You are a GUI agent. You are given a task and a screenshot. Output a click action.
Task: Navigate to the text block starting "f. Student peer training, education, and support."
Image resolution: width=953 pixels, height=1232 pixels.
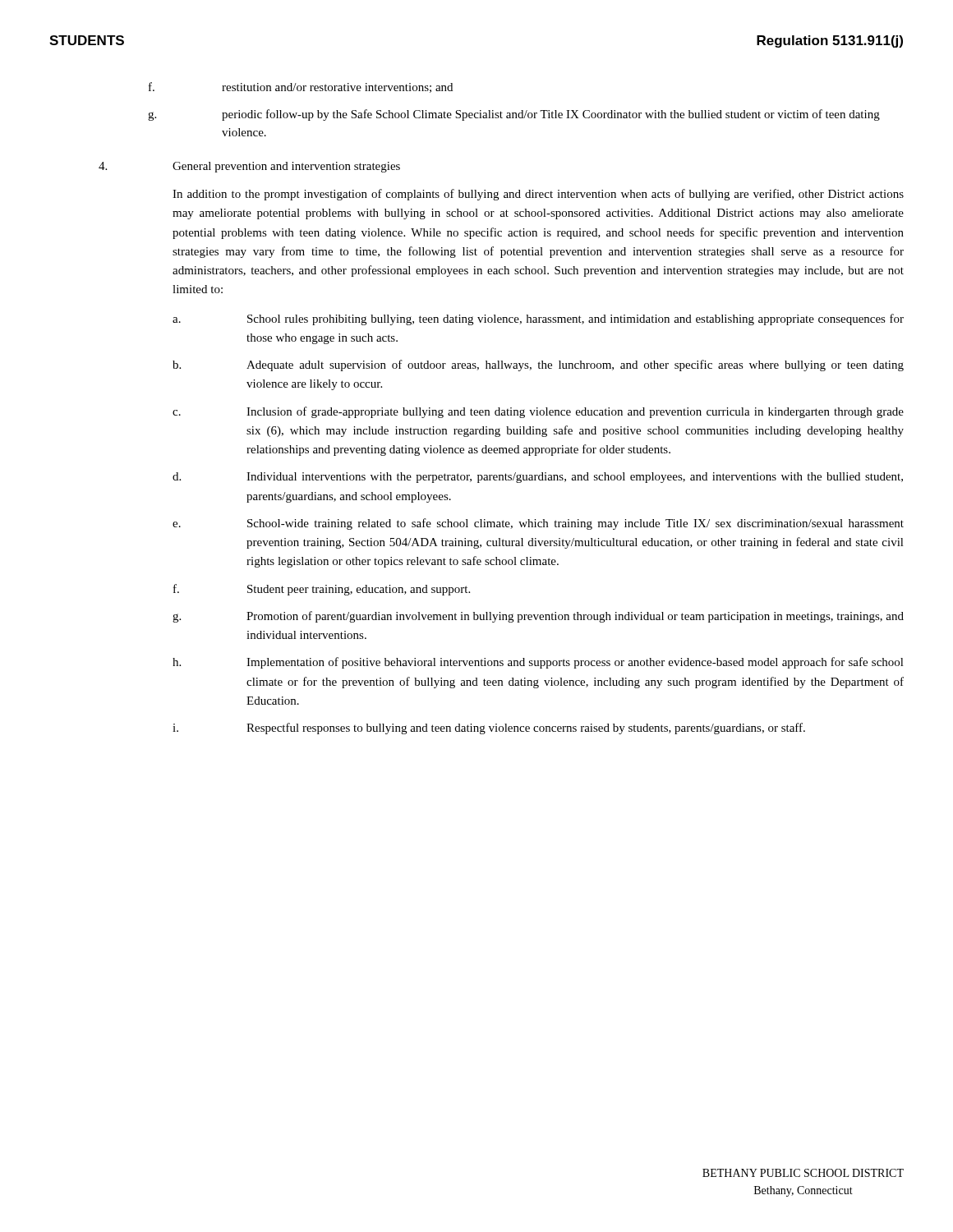[476, 589]
